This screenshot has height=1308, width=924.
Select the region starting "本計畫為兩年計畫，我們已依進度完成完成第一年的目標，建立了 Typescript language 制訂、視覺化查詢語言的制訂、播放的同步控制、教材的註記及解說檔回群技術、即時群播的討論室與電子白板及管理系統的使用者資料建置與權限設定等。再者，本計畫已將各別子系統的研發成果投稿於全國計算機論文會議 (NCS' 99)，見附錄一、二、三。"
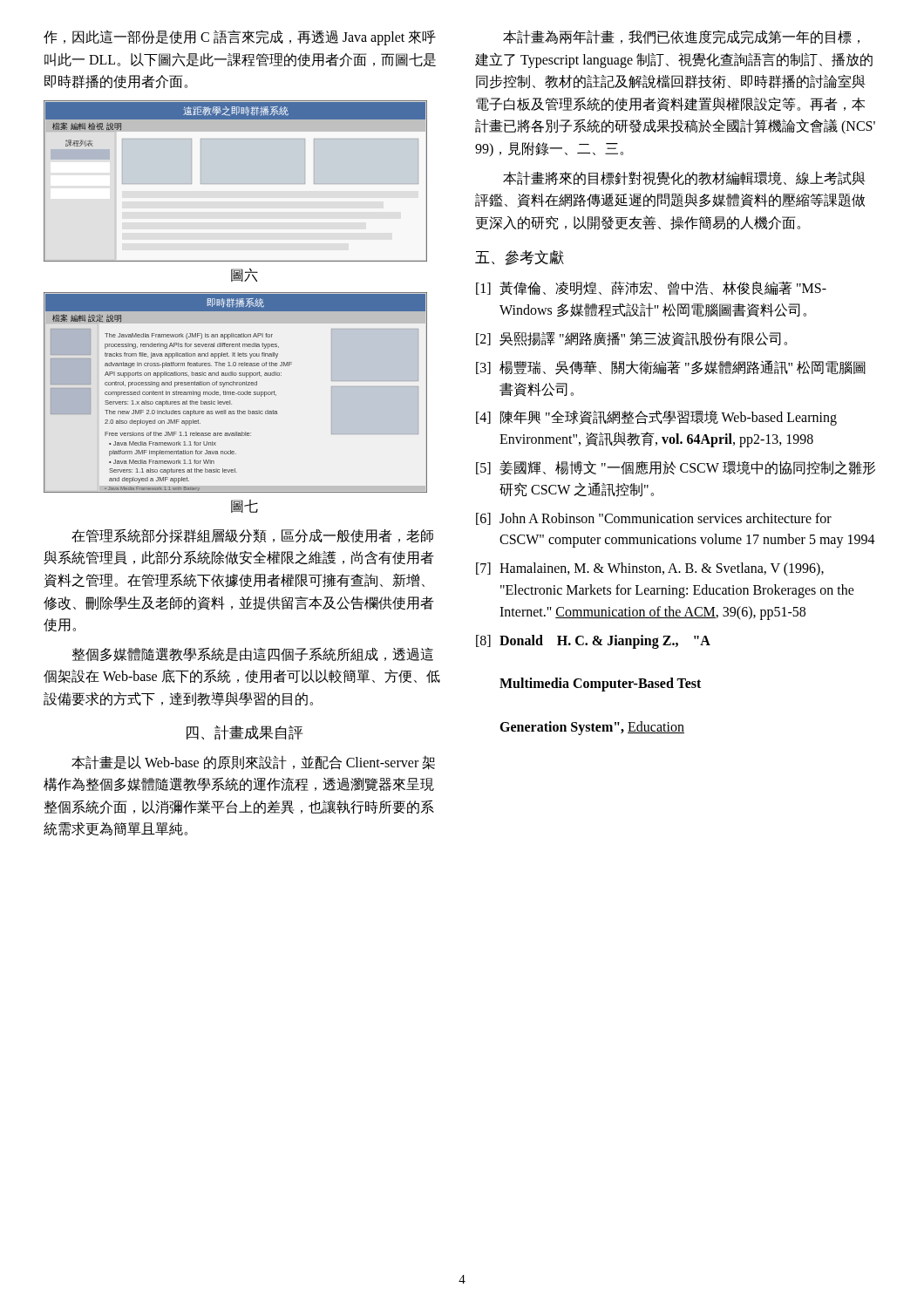click(x=676, y=130)
